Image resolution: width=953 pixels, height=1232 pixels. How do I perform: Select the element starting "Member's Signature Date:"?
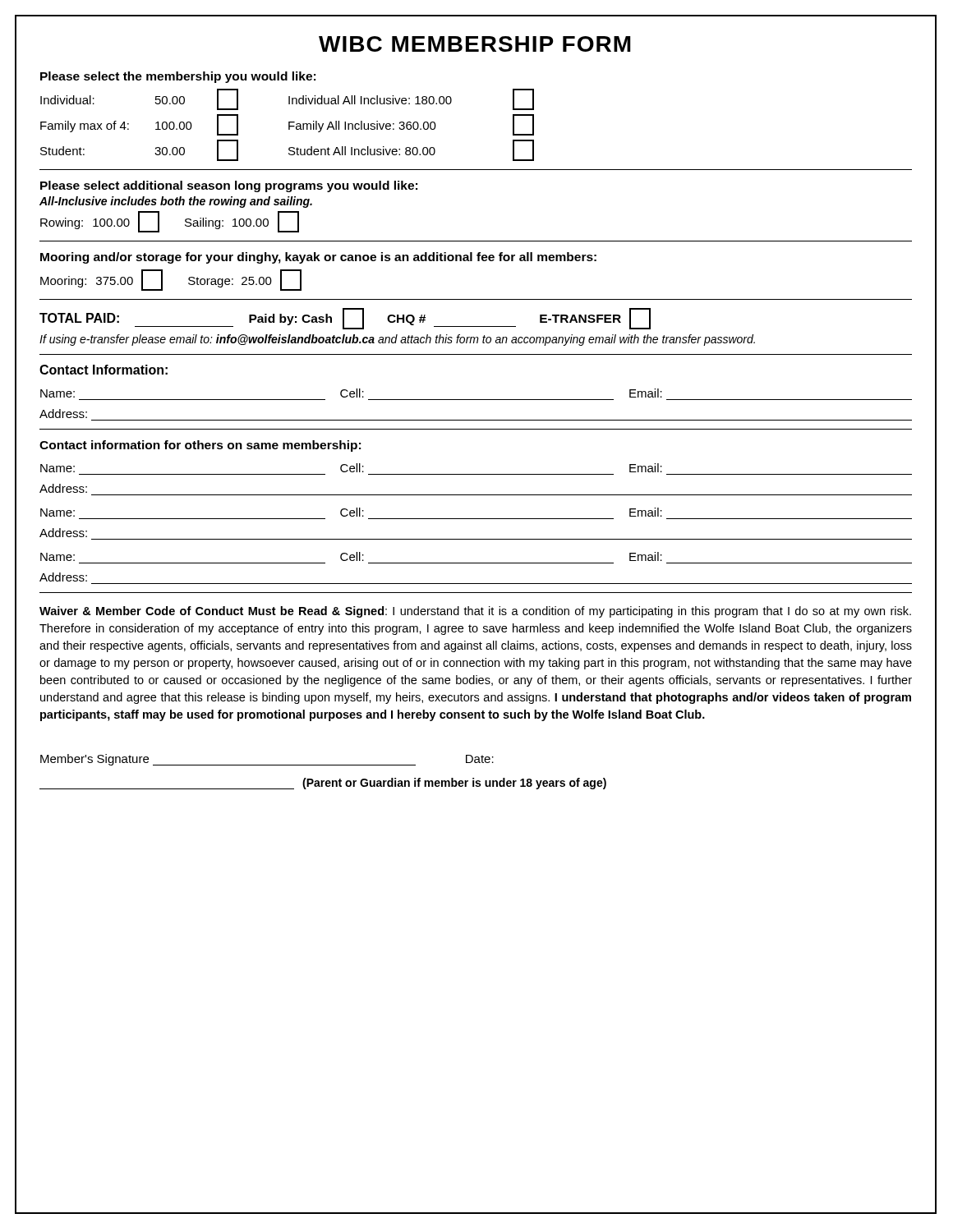pos(269,758)
